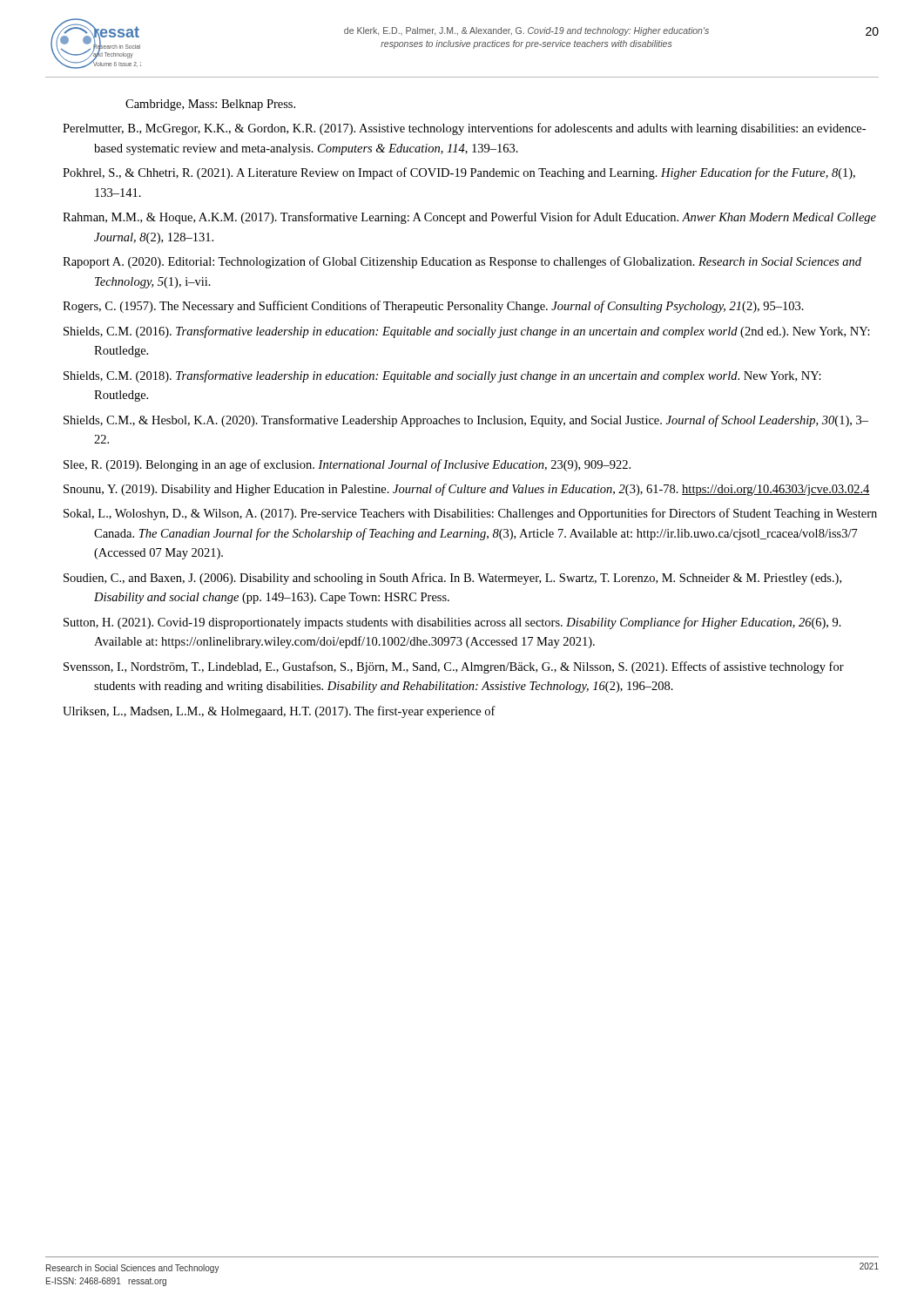Select the block starting "Ulriksen, L., Madsen,"
This screenshot has height=1307, width=924.
[x=279, y=711]
